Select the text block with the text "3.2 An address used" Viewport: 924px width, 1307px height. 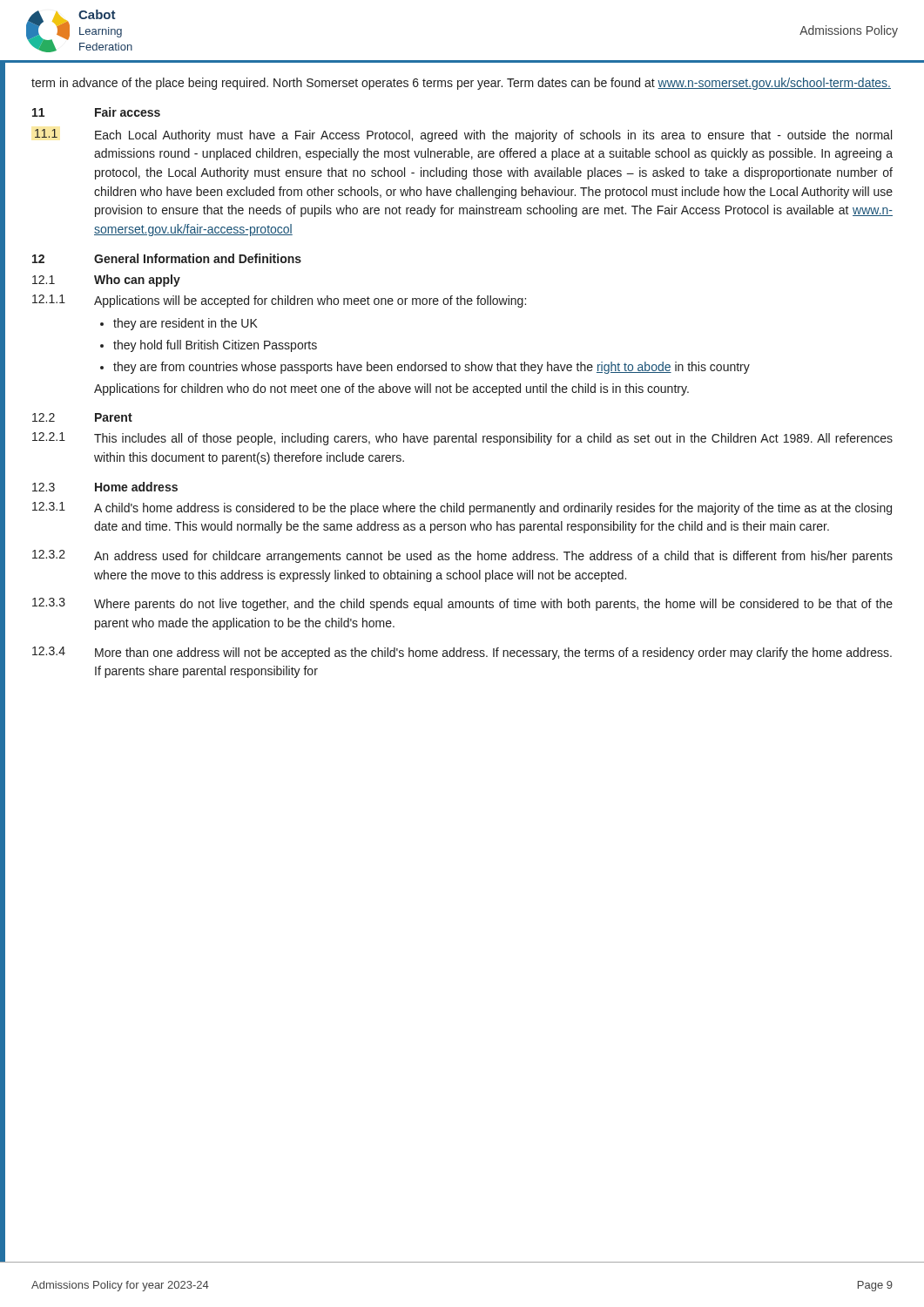462,566
